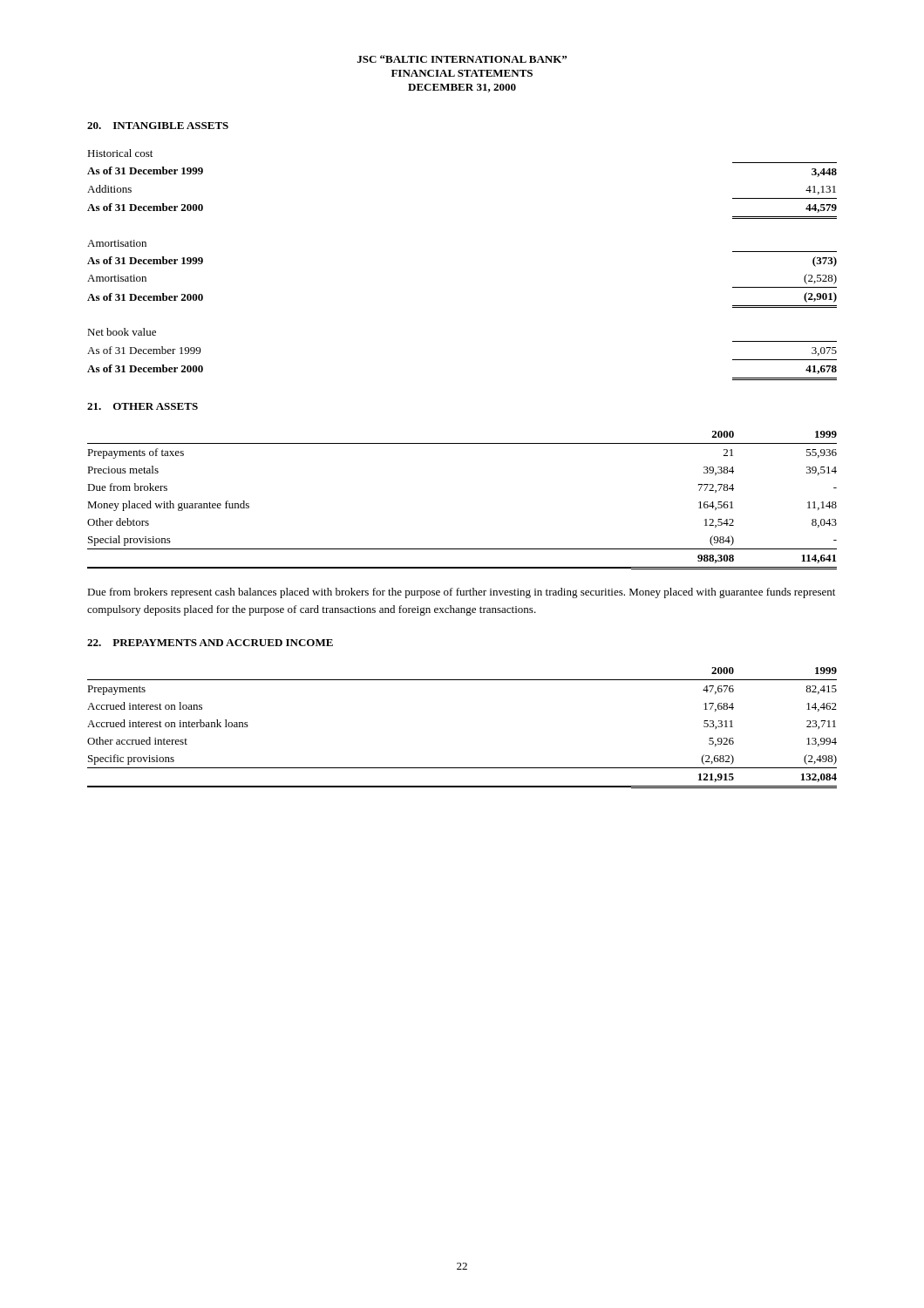Find the section header on this page that starts "22. PREPAYMENTS AND"

[x=210, y=642]
